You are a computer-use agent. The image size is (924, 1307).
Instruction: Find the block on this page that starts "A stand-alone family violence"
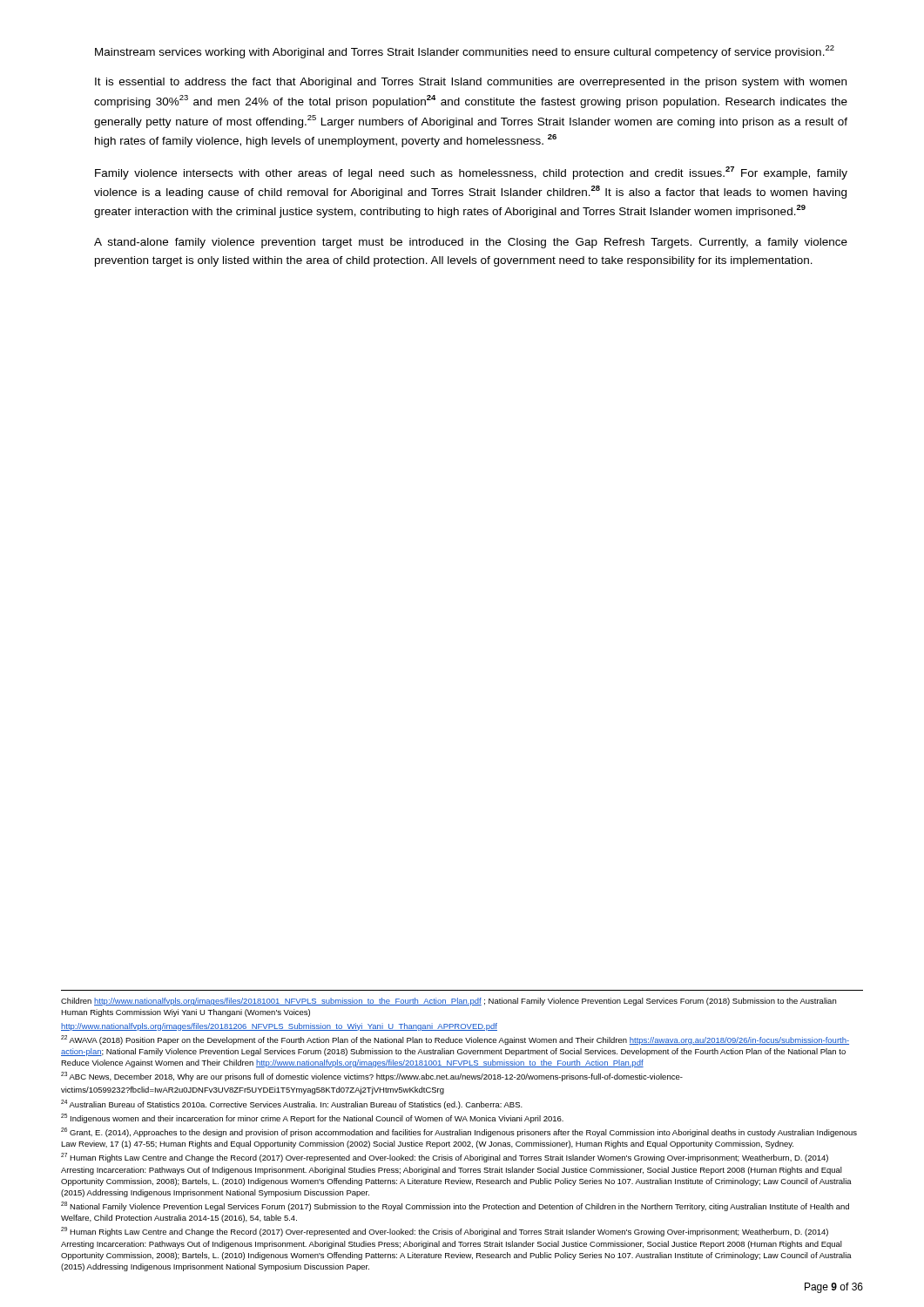coord(471,251)
